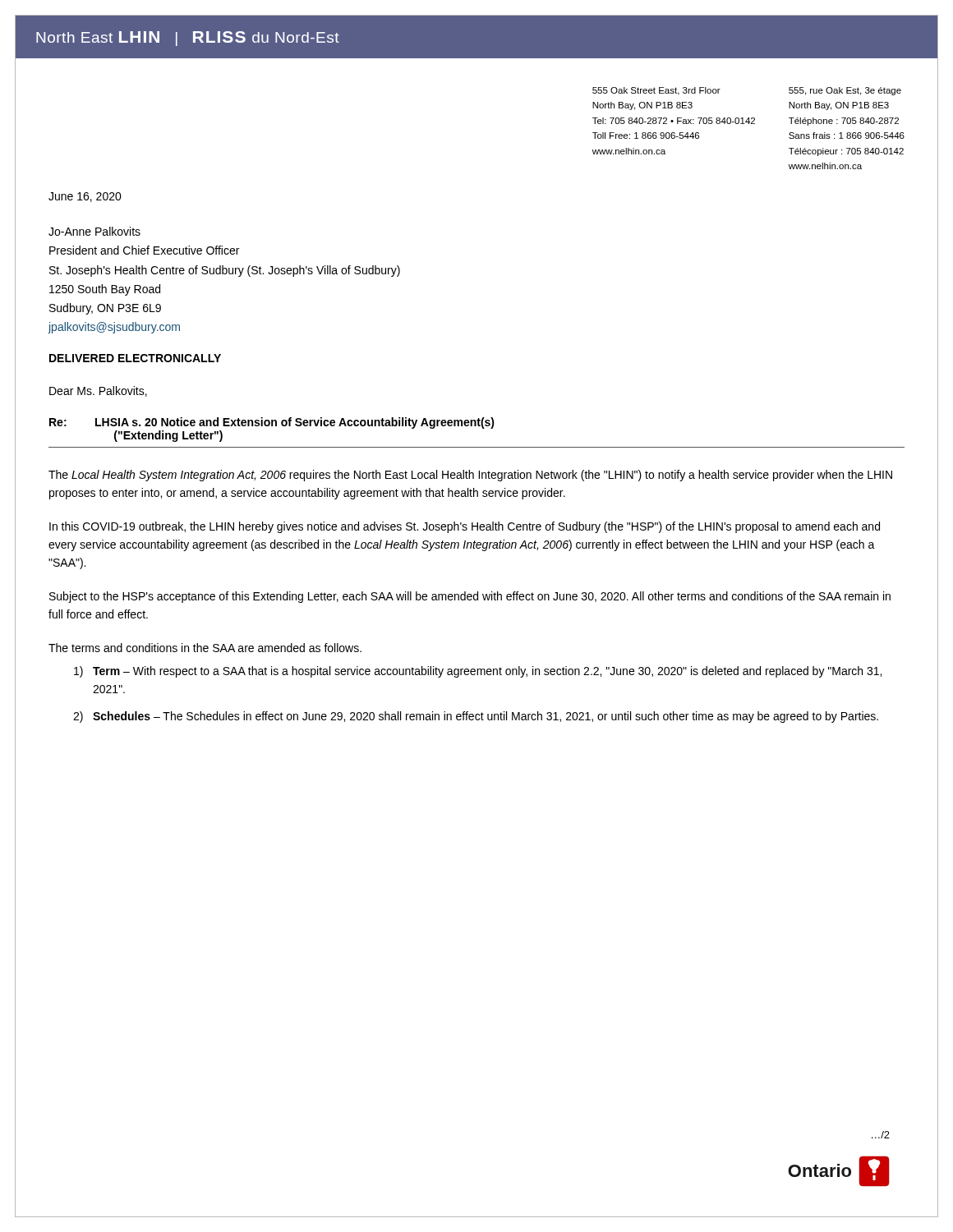The image size is (953, 1232).
Task: Select the passage starting "Jo-Anne Palkovits President and Chief Executive Officer"
Action: click(224, 279)
